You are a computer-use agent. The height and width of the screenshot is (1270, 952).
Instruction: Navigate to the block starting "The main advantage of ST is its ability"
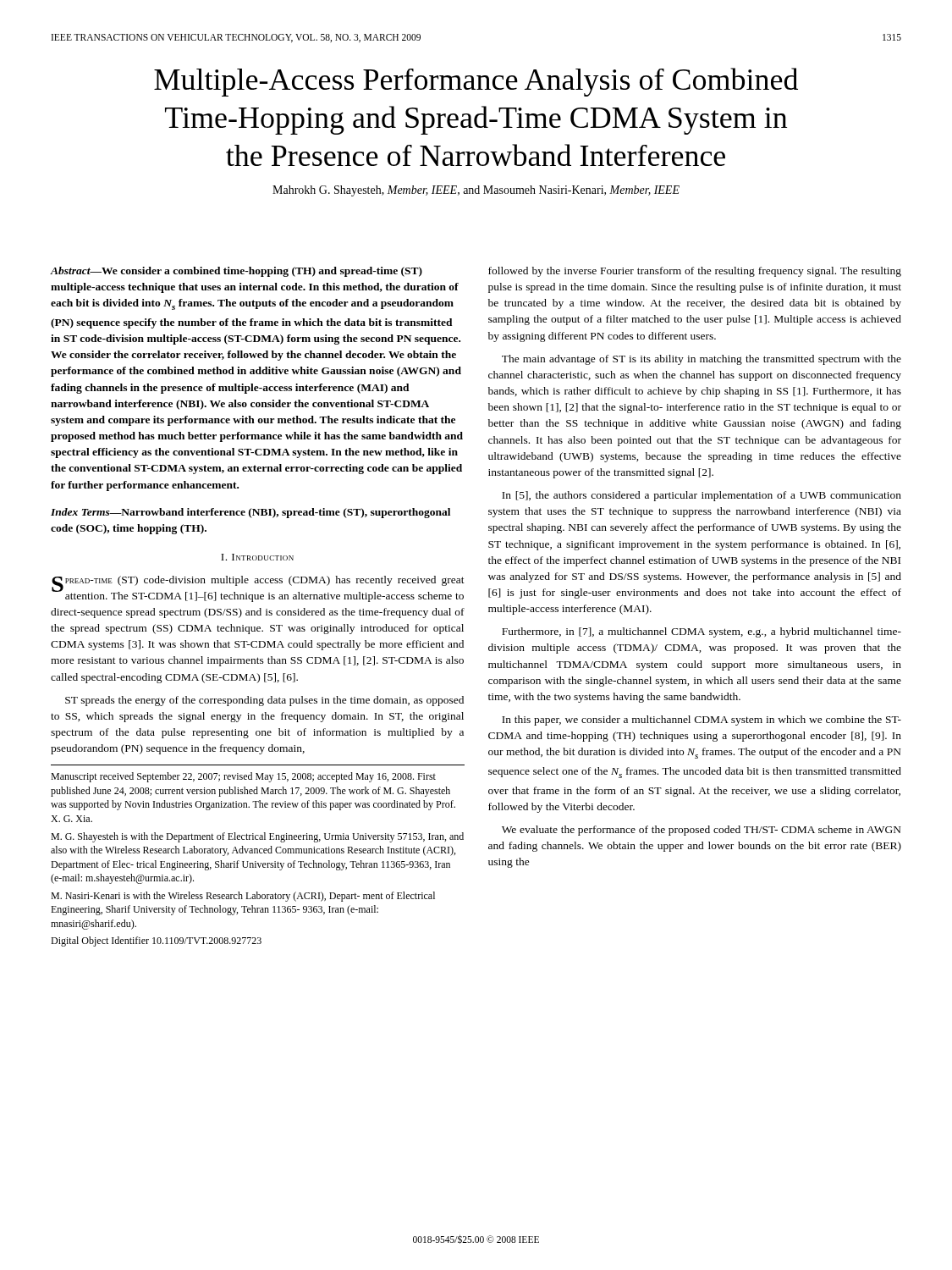tap(695, 415)
